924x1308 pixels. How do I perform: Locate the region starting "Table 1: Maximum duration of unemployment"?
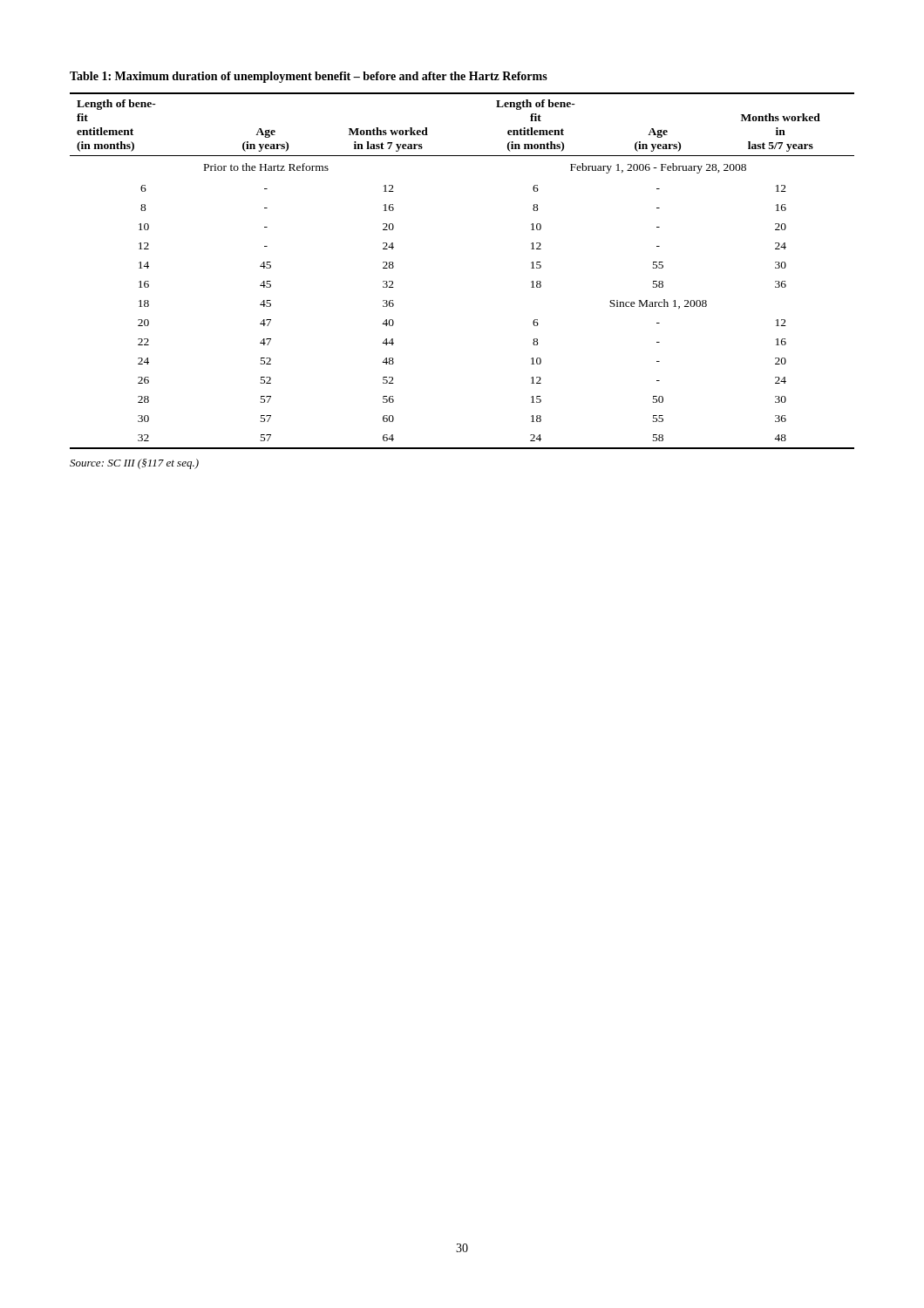coord(308,76)
